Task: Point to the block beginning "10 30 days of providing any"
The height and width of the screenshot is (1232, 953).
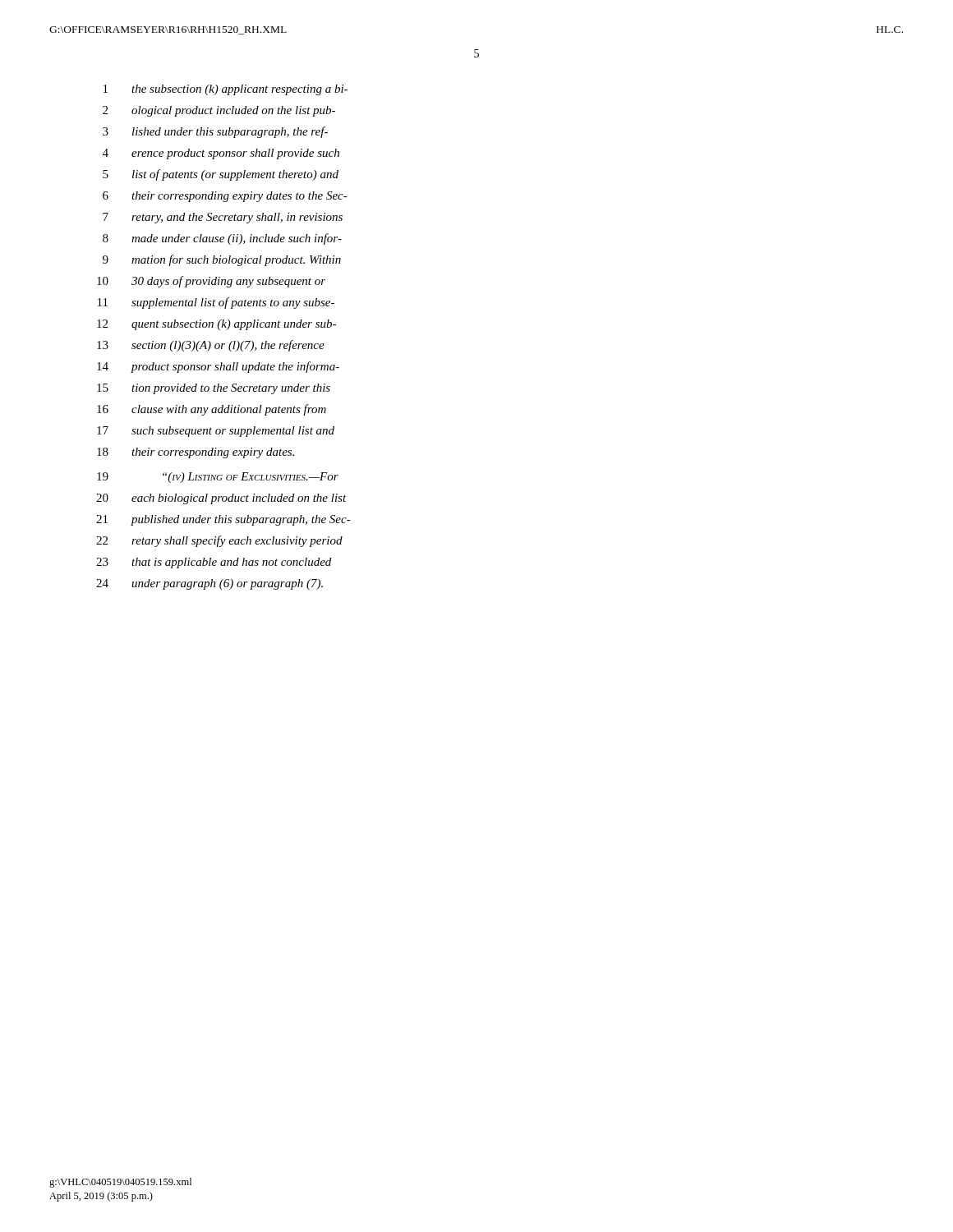Action: [211, 282]
